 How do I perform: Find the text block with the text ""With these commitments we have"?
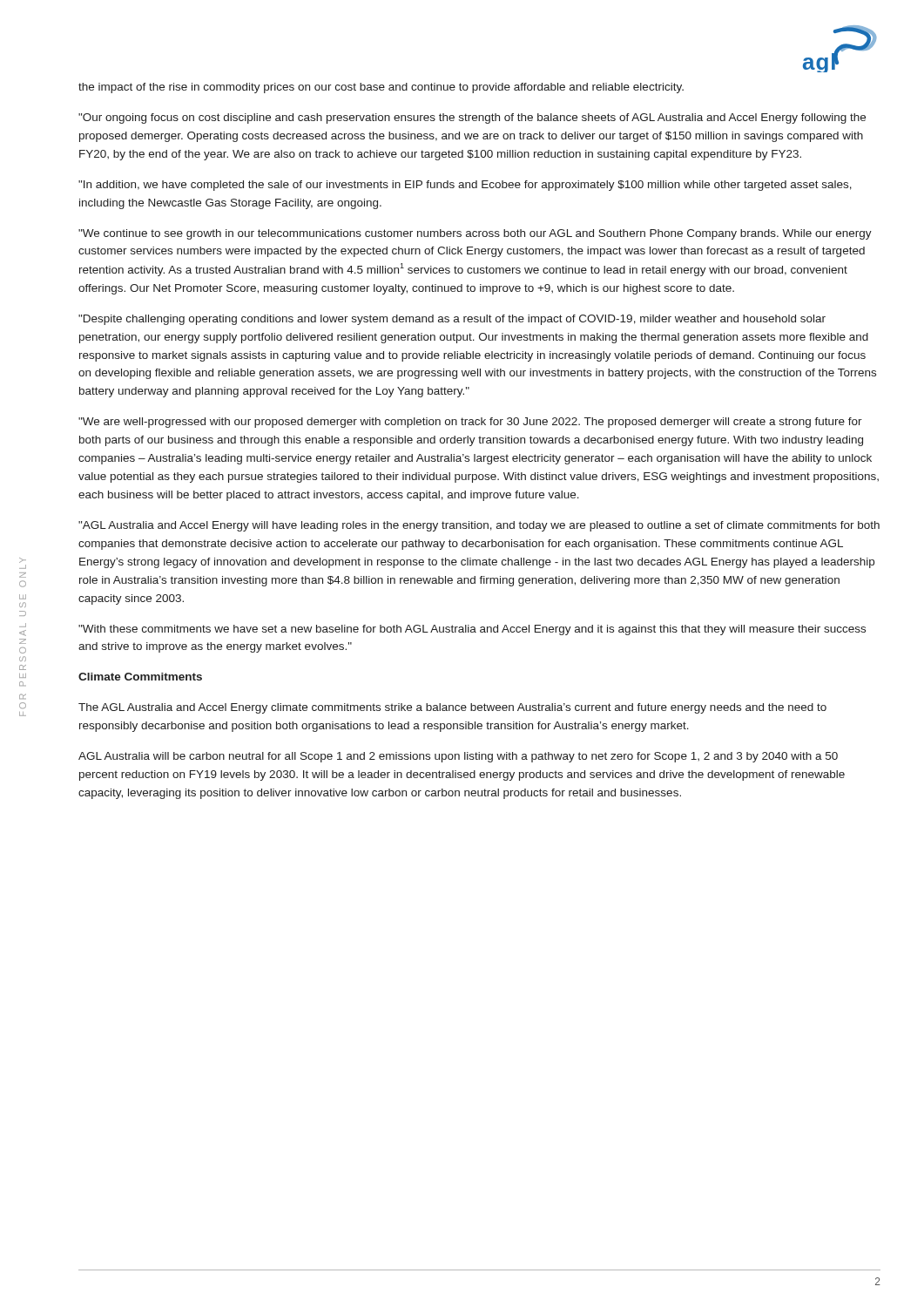point(479,638)
